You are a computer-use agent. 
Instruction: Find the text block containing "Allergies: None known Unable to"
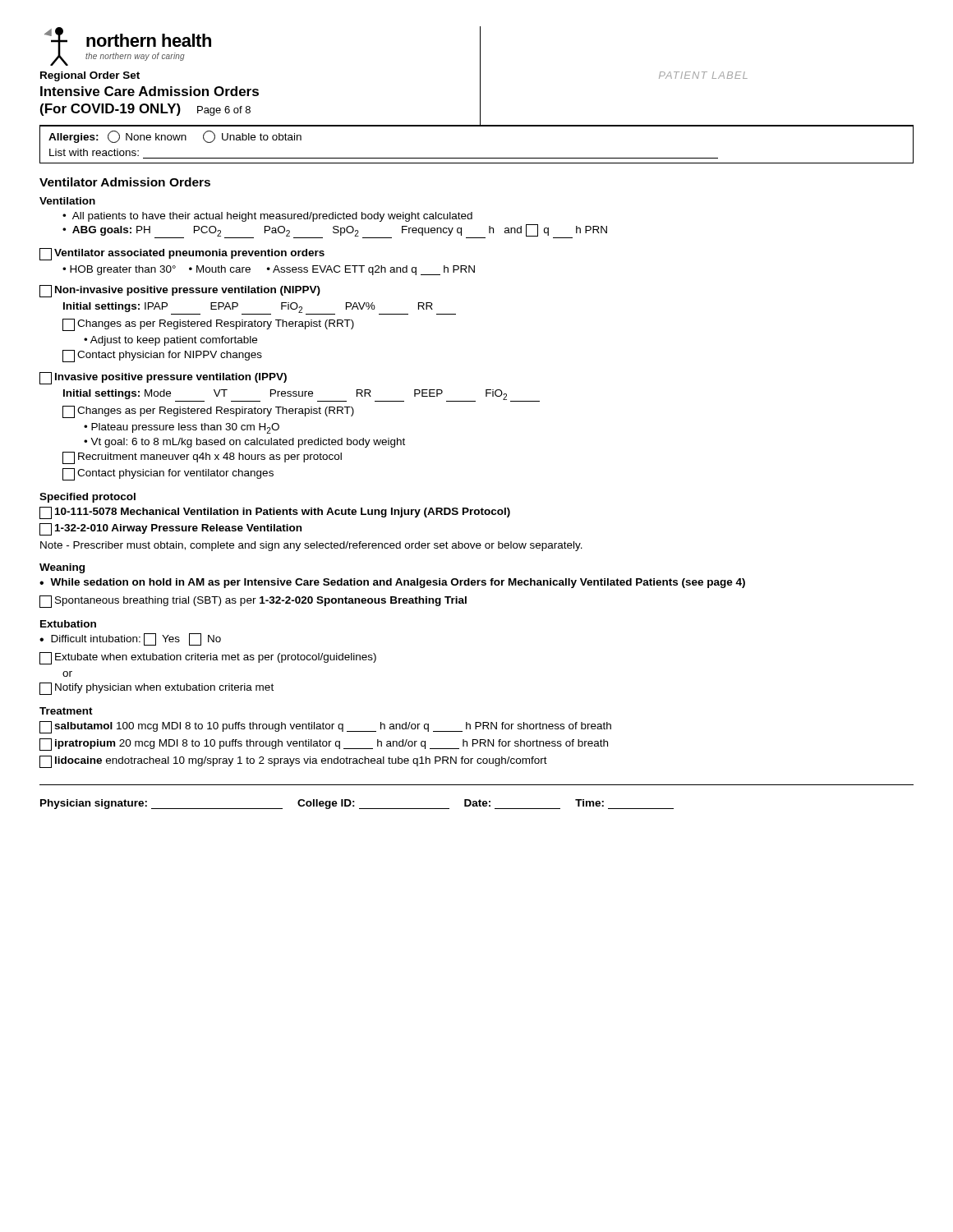[175, 137]
